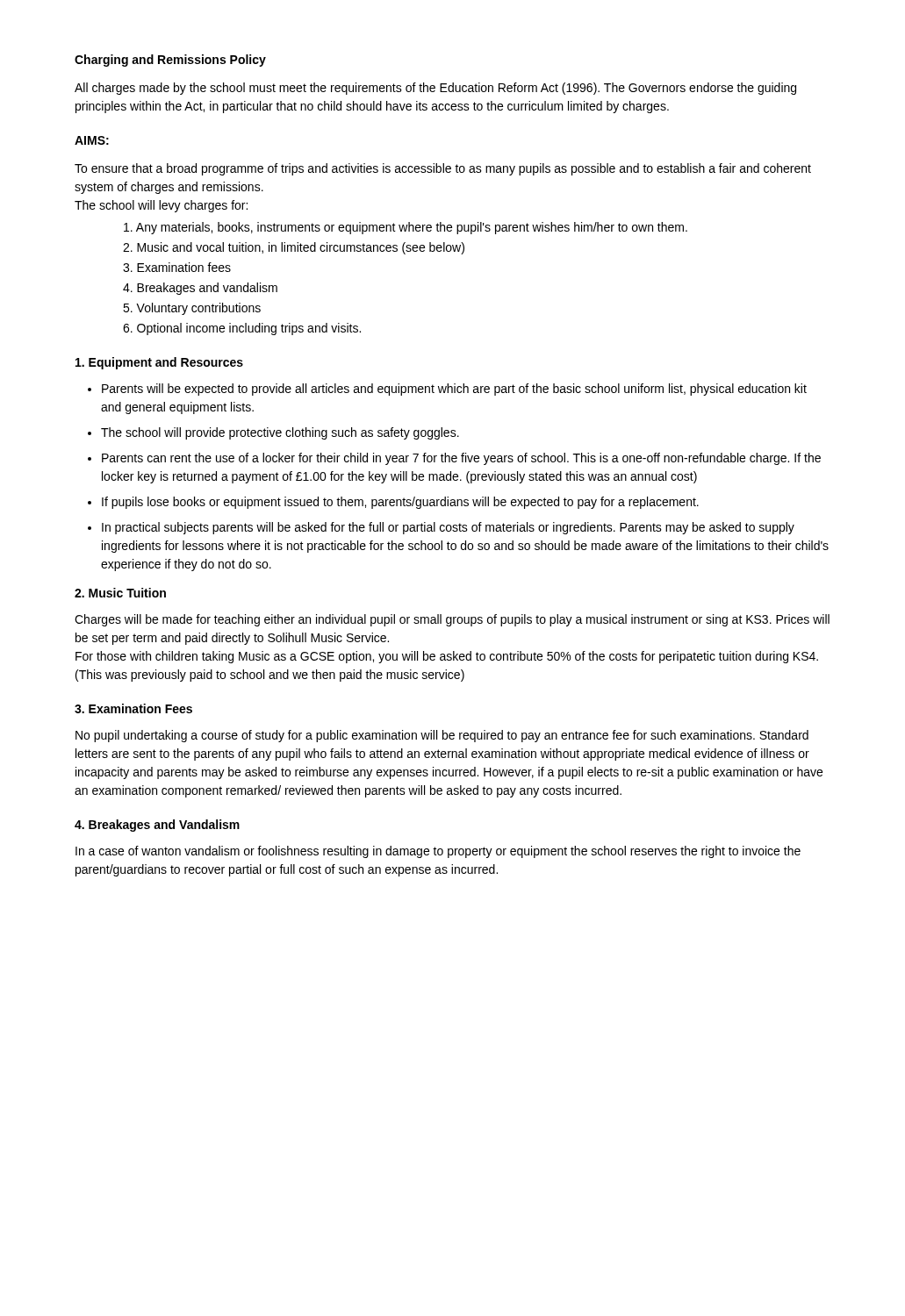
Task: Find the list item with the text "Parents will be expected"
Action: 454,398
